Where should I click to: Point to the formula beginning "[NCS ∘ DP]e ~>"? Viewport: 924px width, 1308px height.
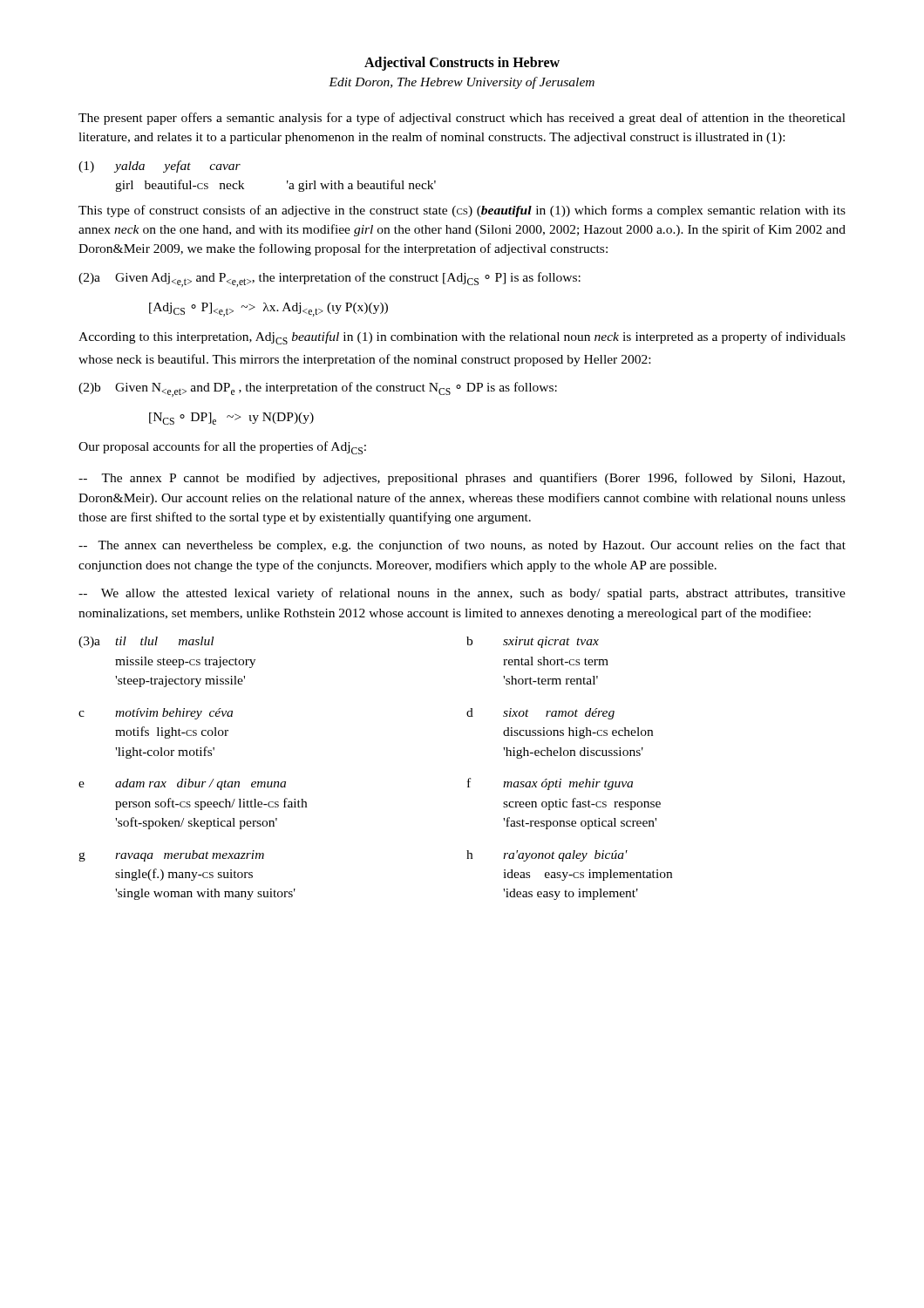(231, 418)
